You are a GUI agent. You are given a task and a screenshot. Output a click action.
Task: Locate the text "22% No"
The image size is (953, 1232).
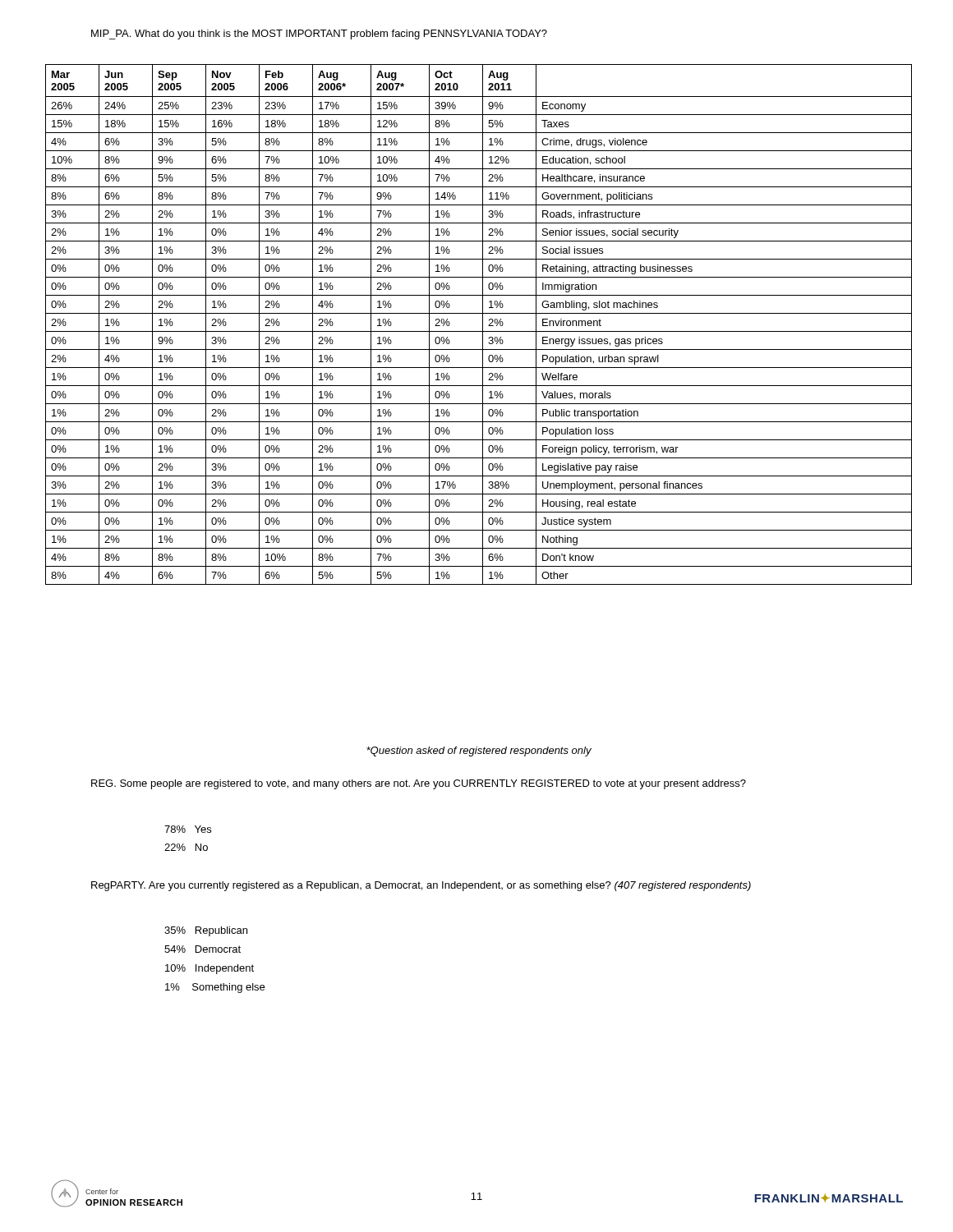pos(186,847)
